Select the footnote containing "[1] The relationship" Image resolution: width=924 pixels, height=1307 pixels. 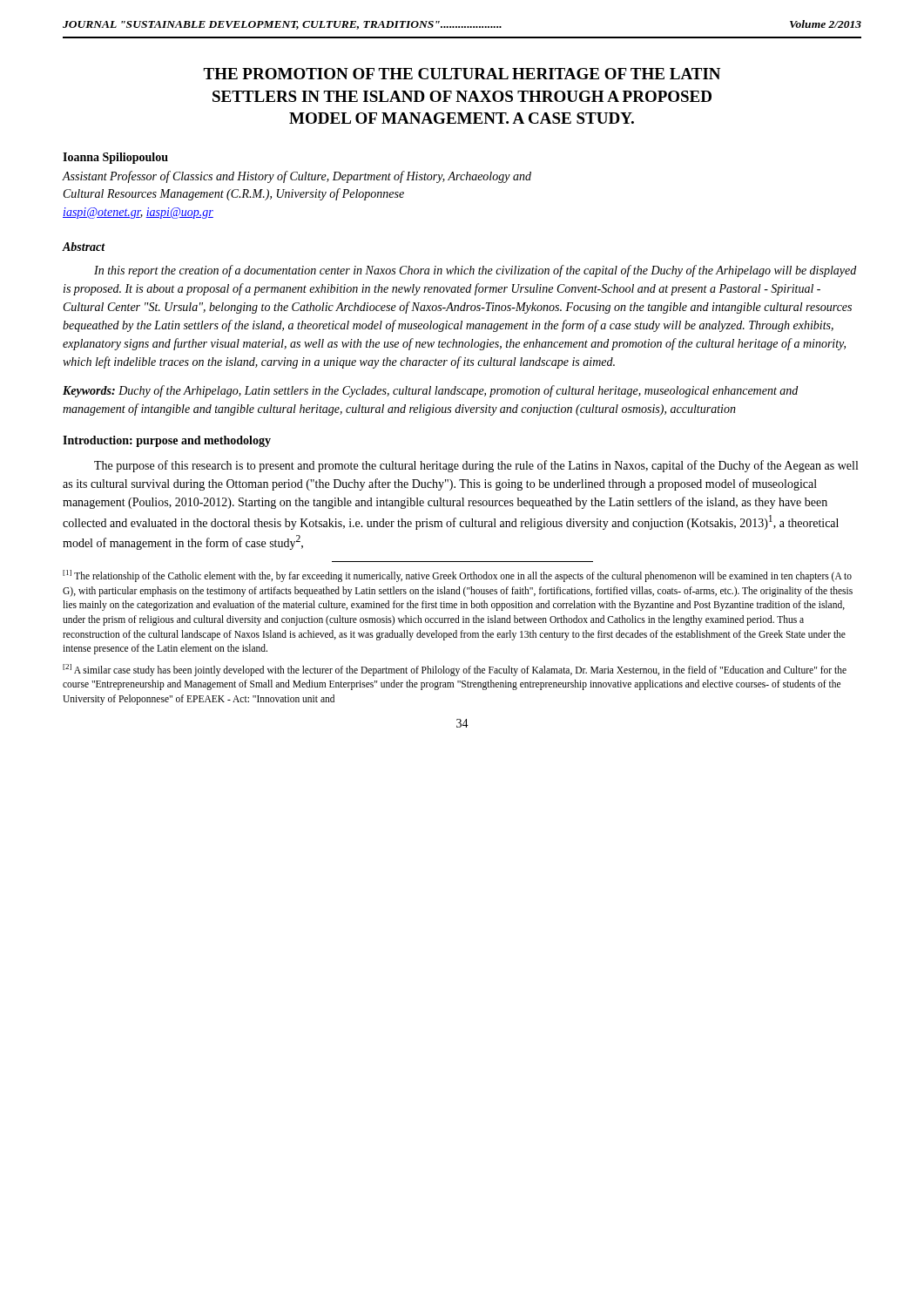458,611
